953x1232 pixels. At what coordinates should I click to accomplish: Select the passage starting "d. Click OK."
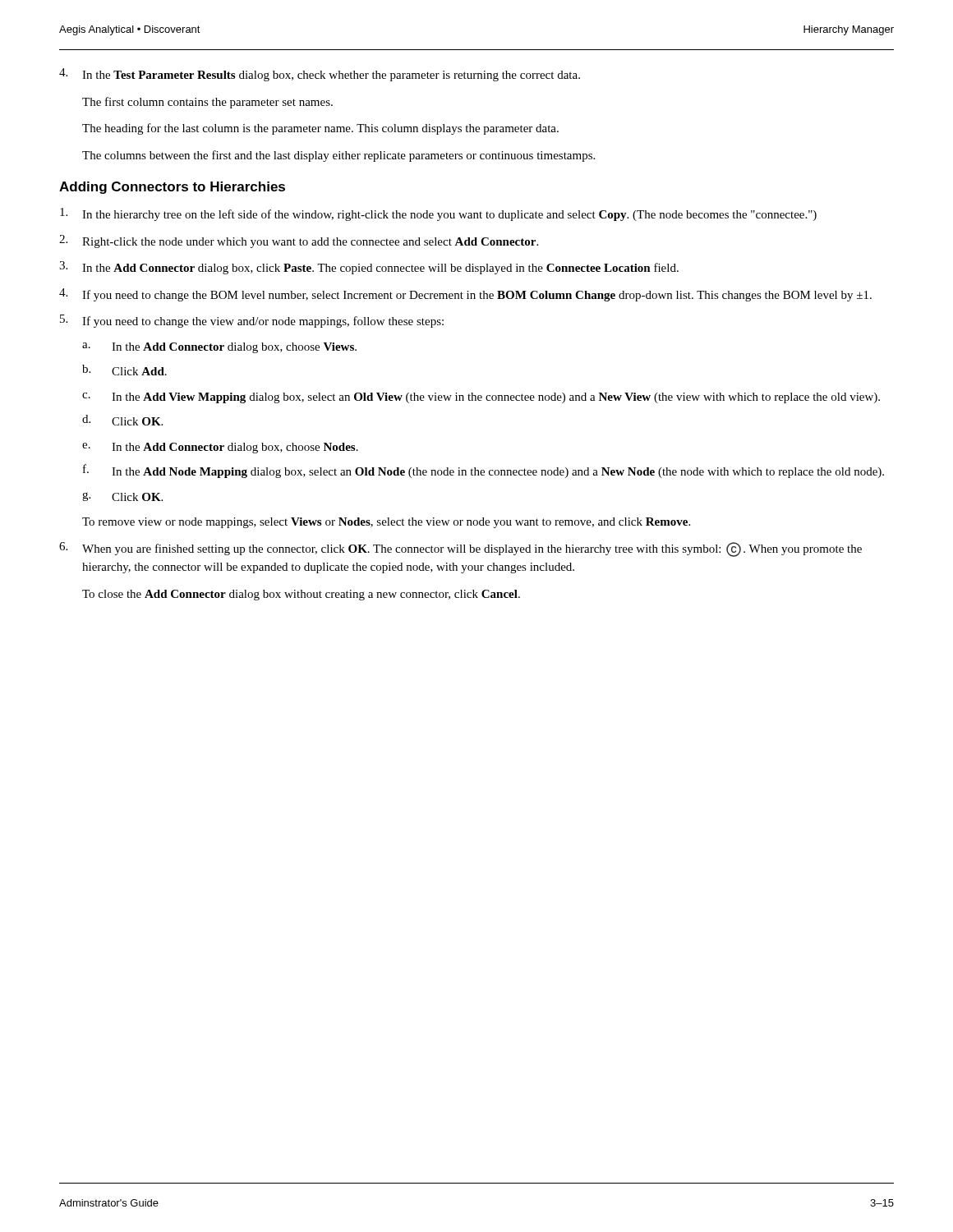[122, 420]
